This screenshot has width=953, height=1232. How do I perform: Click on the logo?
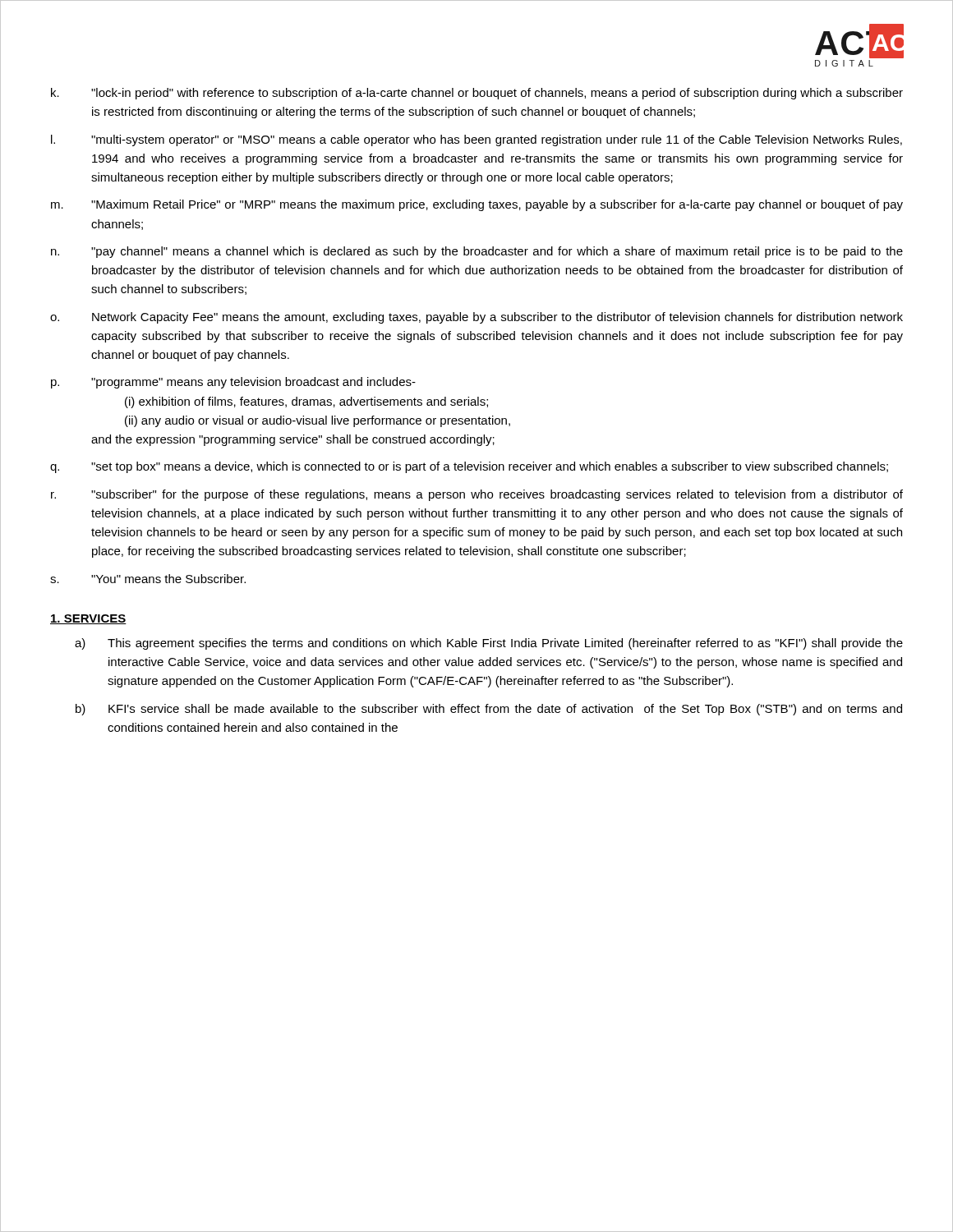click(x=859, y=48)
